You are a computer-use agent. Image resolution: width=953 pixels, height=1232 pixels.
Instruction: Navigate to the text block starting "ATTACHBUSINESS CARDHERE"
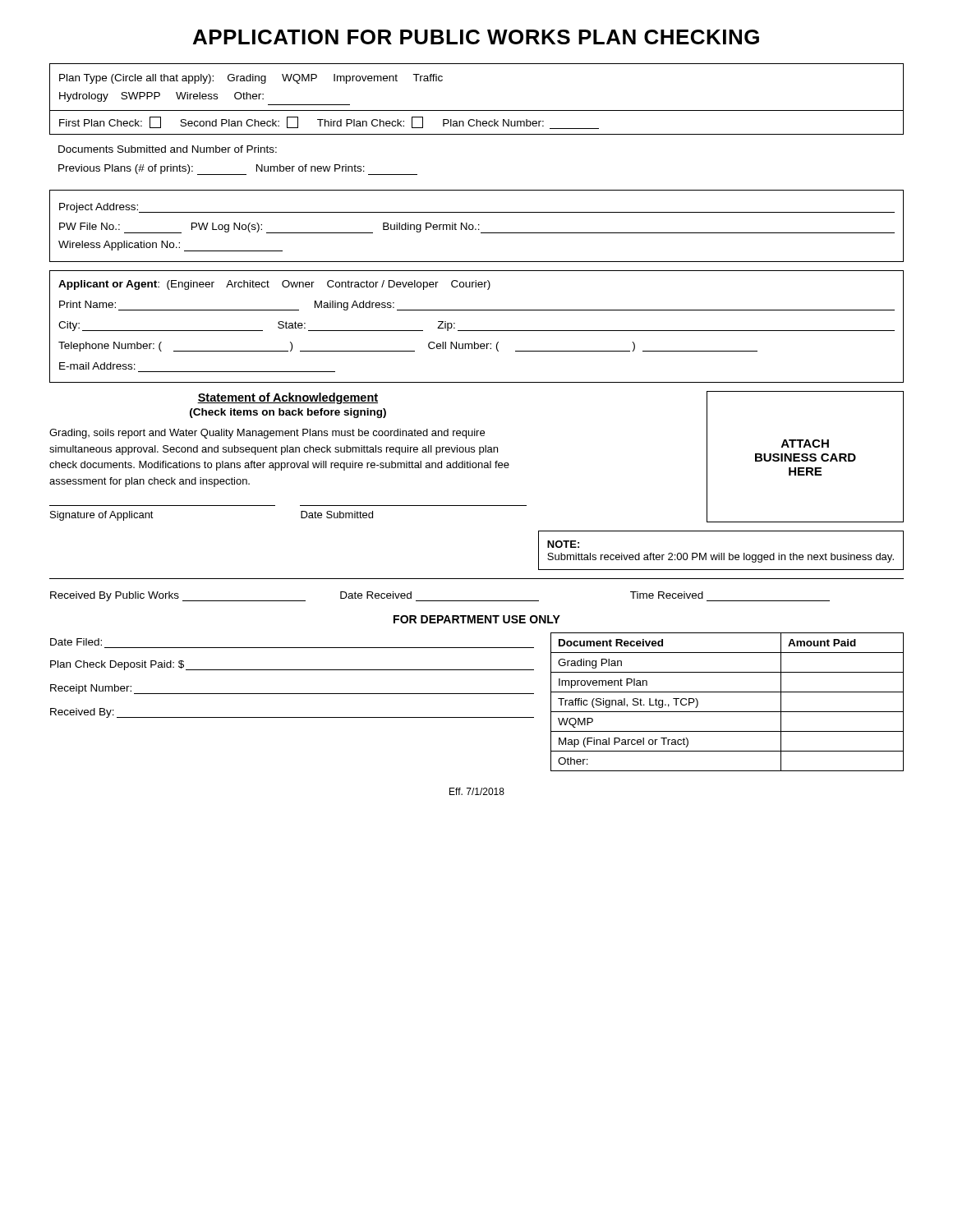pyautogui.click(x=805, y=457)
